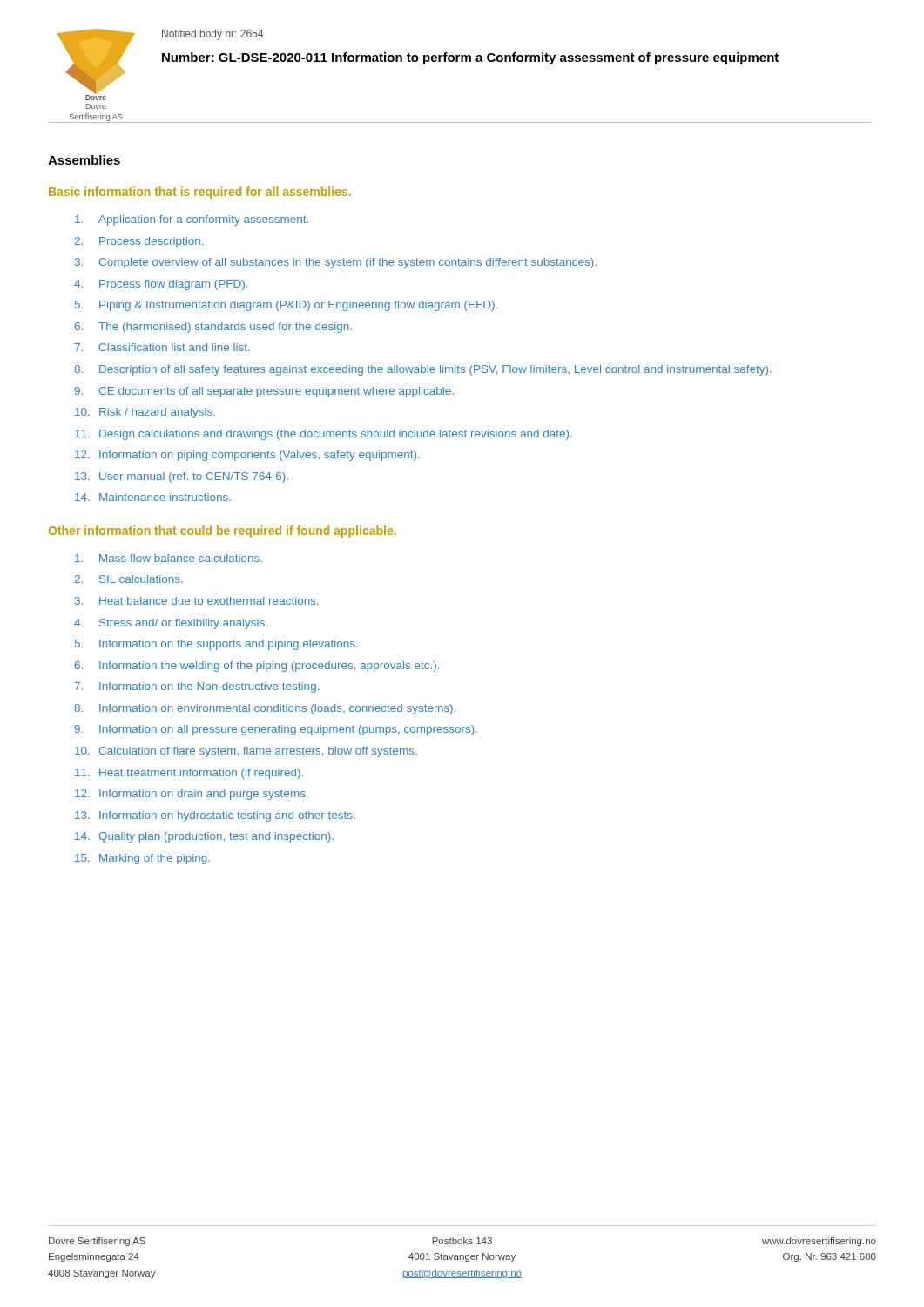Image resolution: width=924 pixels, height=1307 pixels.
Task: Click on the list item that reads "8. Description of all safety features against"
Action: point(473,369)
